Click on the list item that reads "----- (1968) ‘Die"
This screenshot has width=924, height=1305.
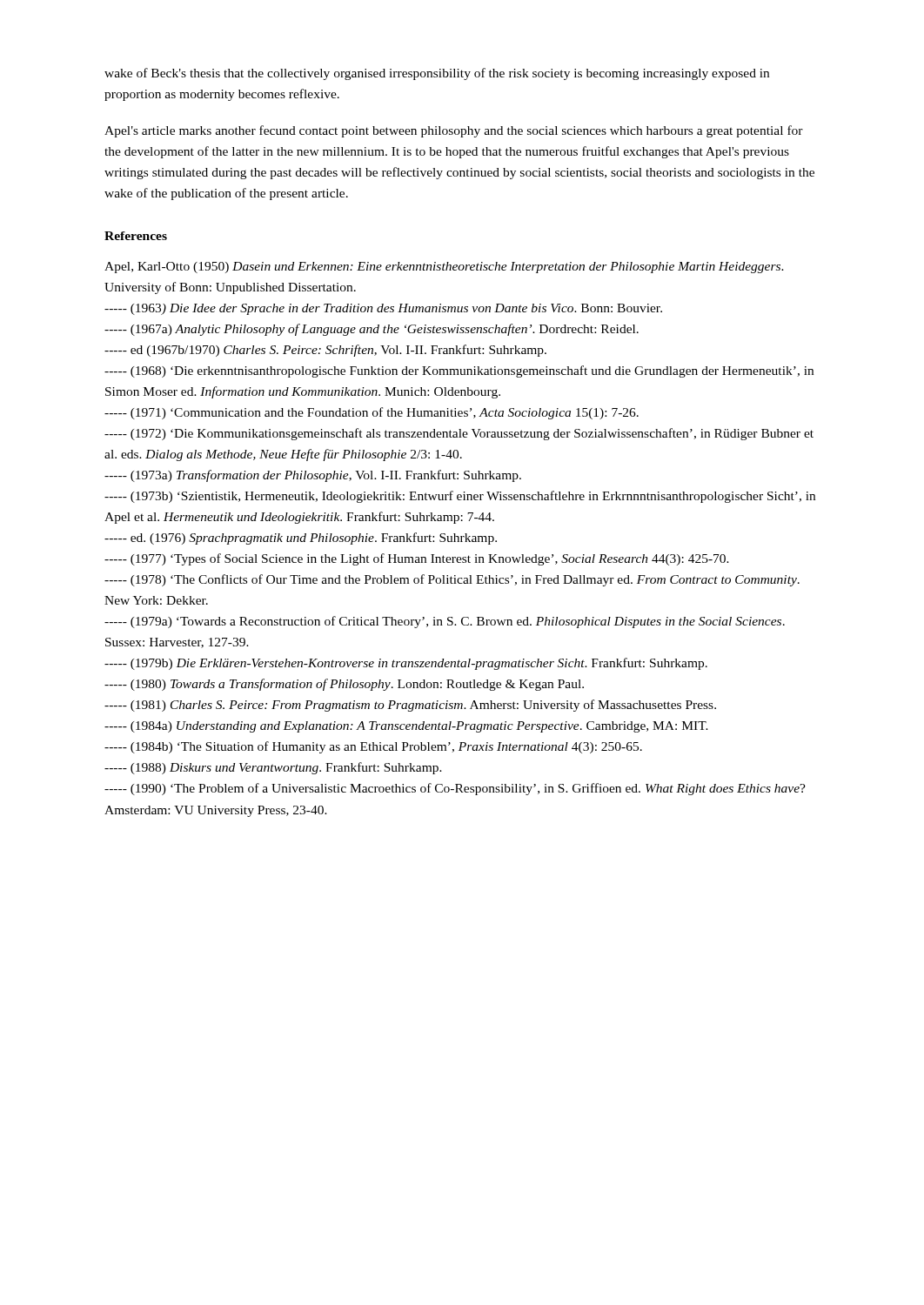(x=459, y=381)
